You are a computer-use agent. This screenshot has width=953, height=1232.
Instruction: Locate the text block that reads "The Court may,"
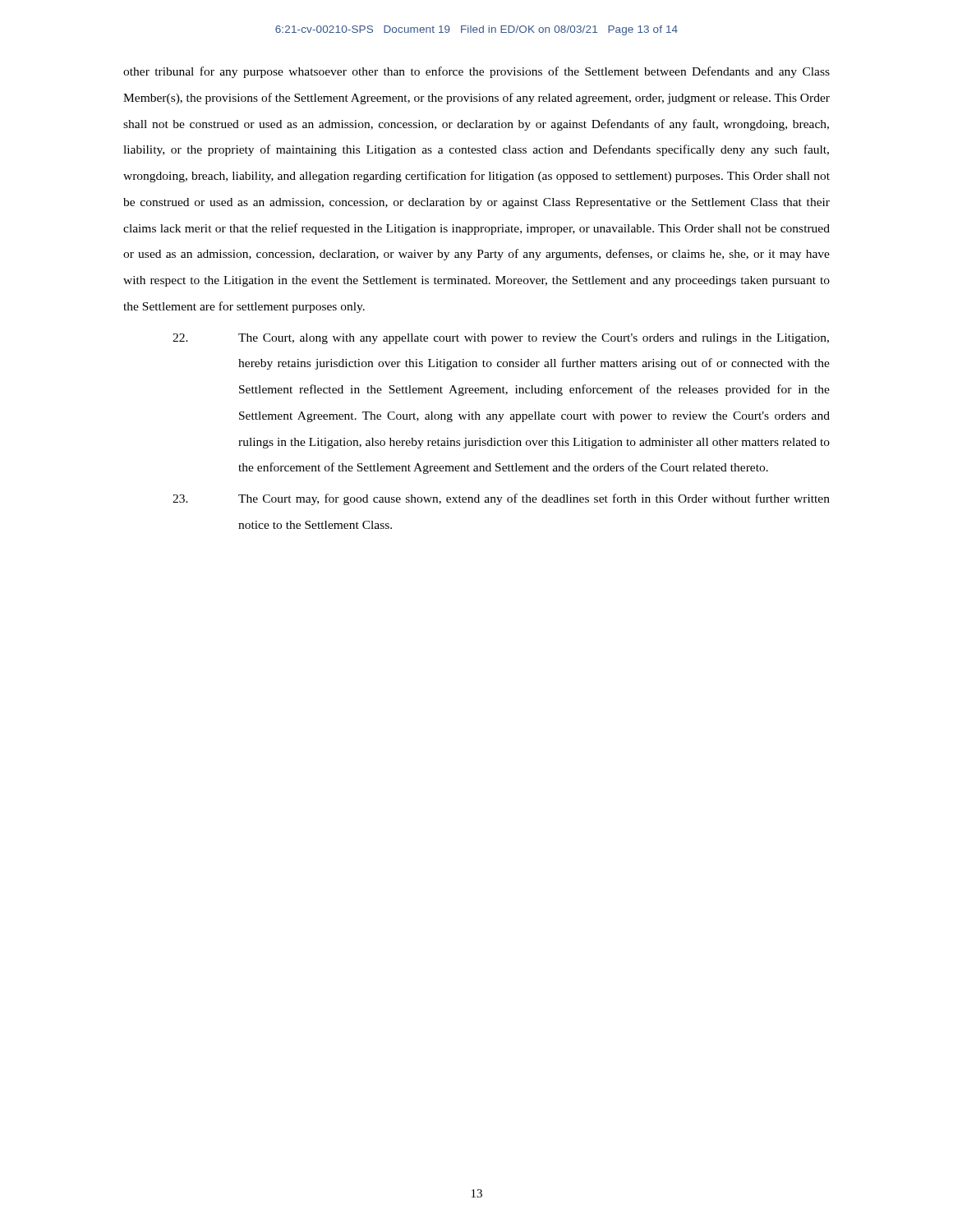pyautogui.click(x=476, y=512)
